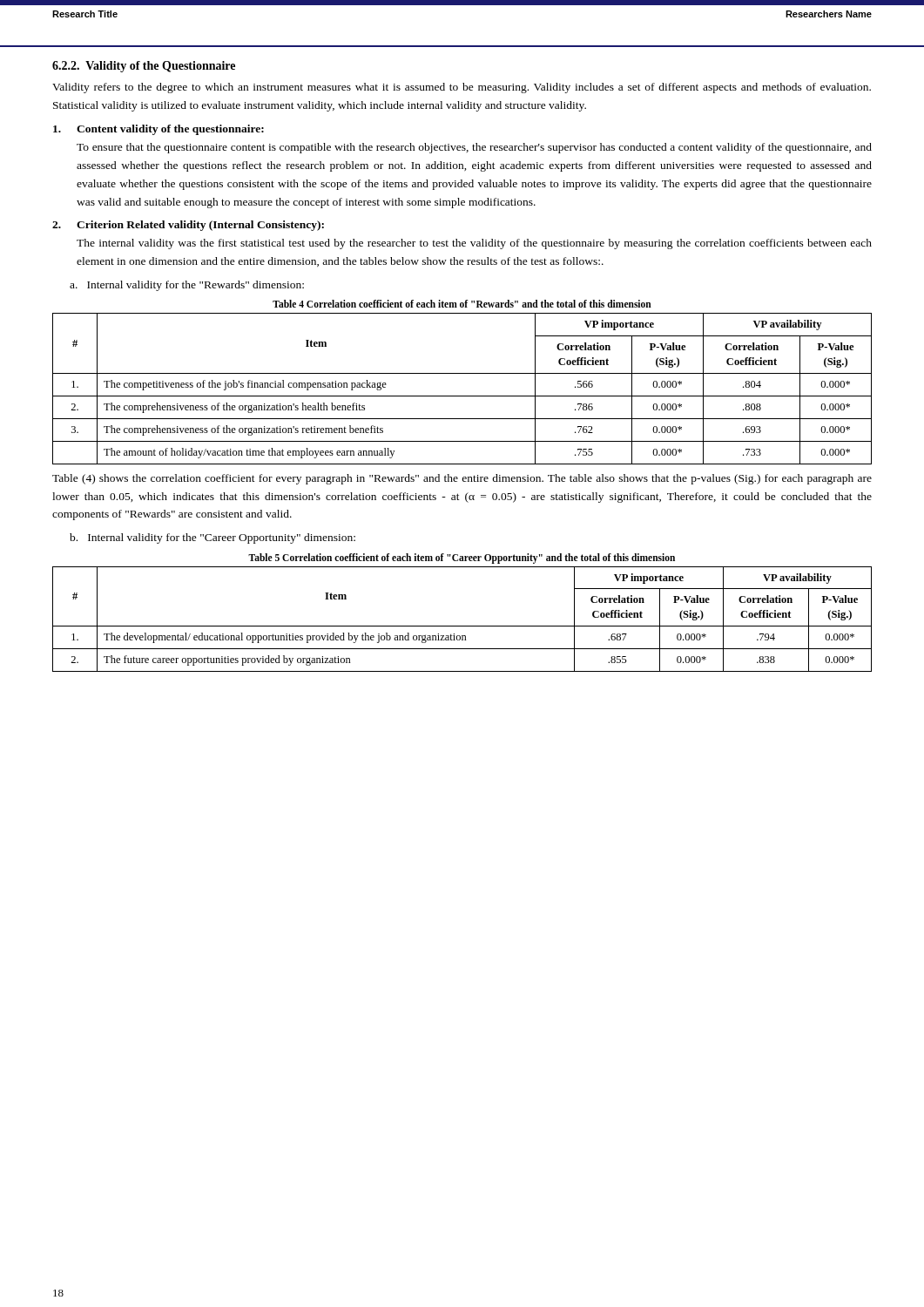Locate the section header containing "6.2.2. Validity of the Questionnaire"
Viewport: 924px width, 1307px height.
144,66
